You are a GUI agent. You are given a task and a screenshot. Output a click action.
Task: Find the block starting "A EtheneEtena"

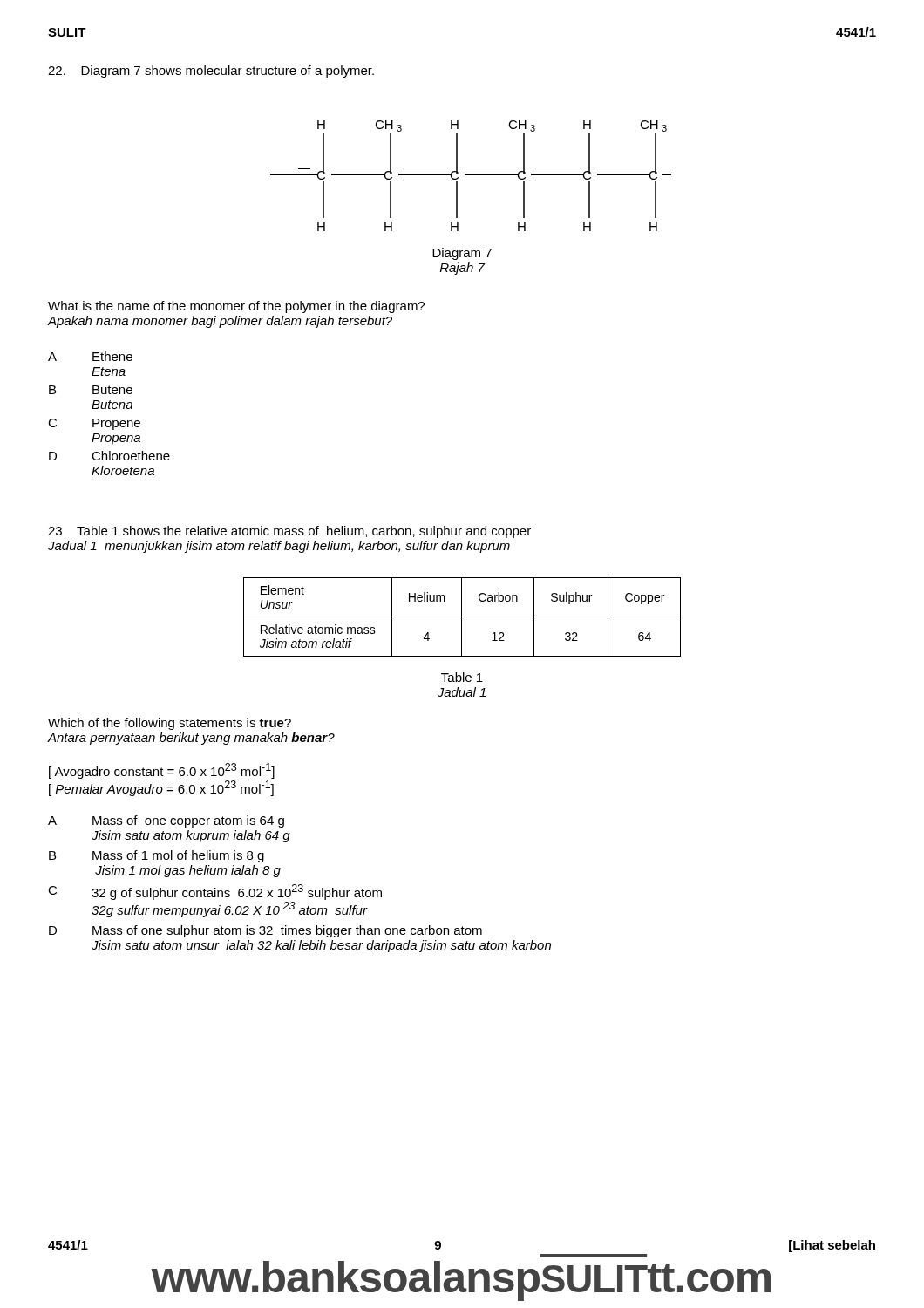click(90, 364)
